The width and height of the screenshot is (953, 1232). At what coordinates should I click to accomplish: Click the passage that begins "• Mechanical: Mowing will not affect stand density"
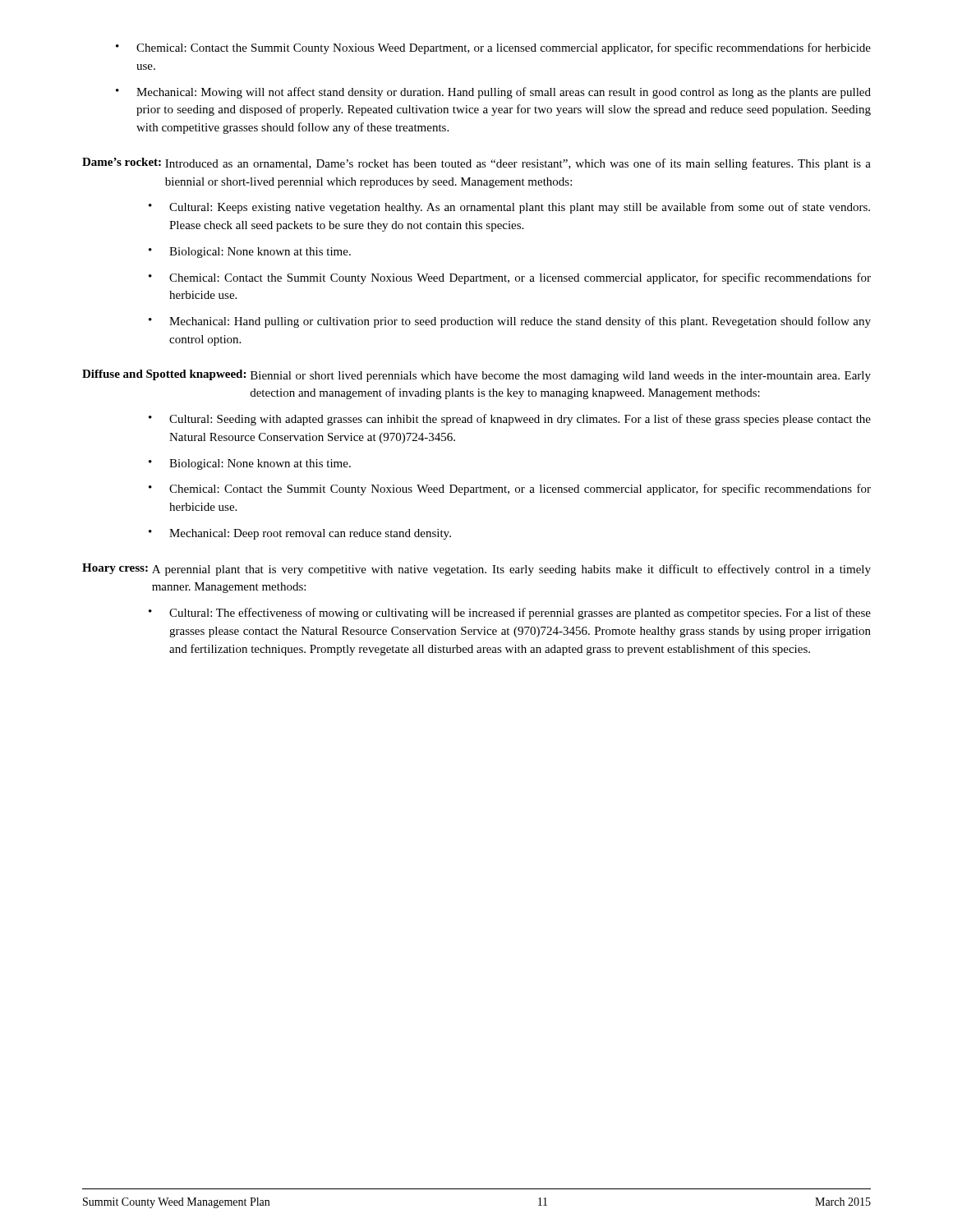point(493,110)
